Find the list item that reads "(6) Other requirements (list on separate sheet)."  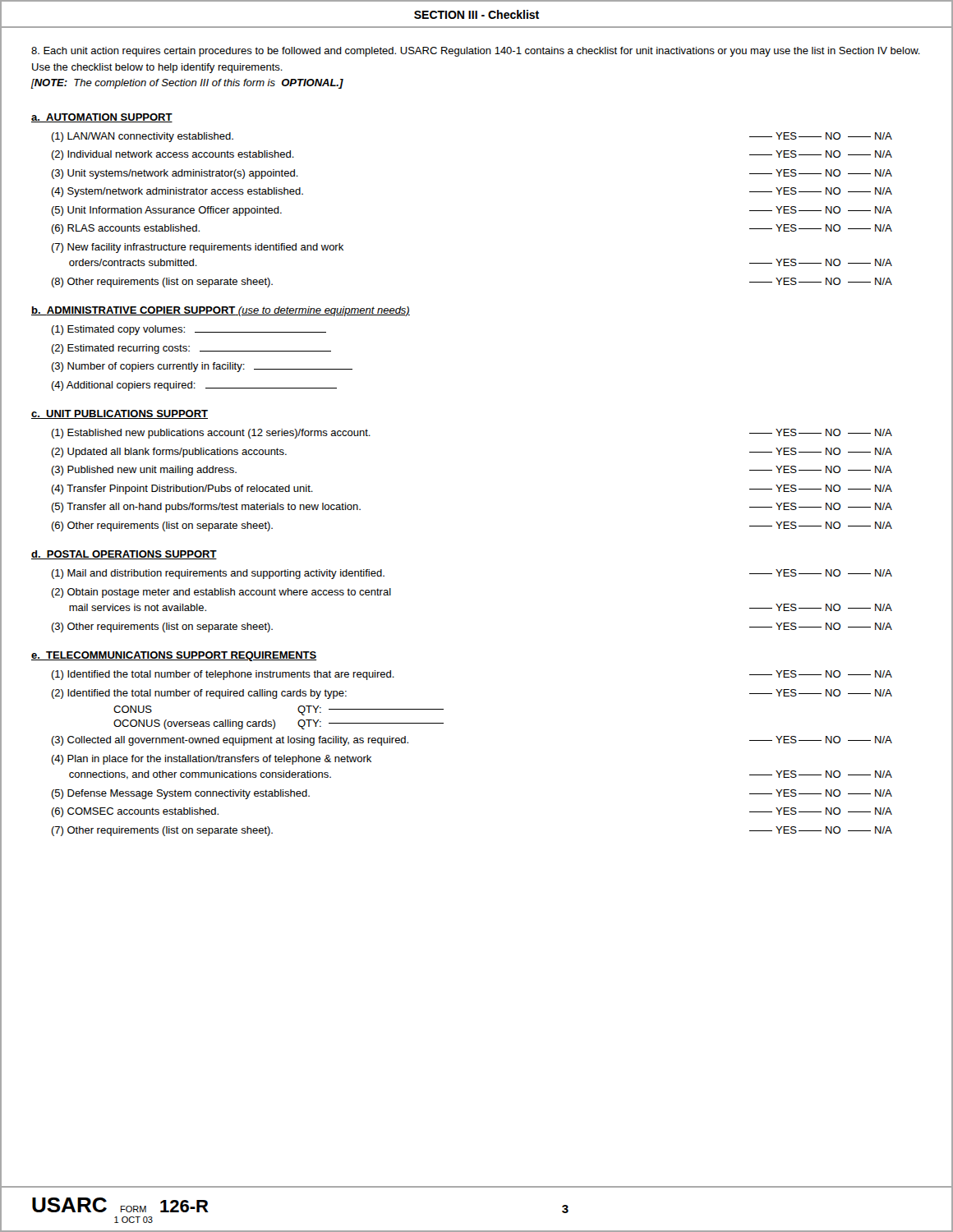[163, 526]
